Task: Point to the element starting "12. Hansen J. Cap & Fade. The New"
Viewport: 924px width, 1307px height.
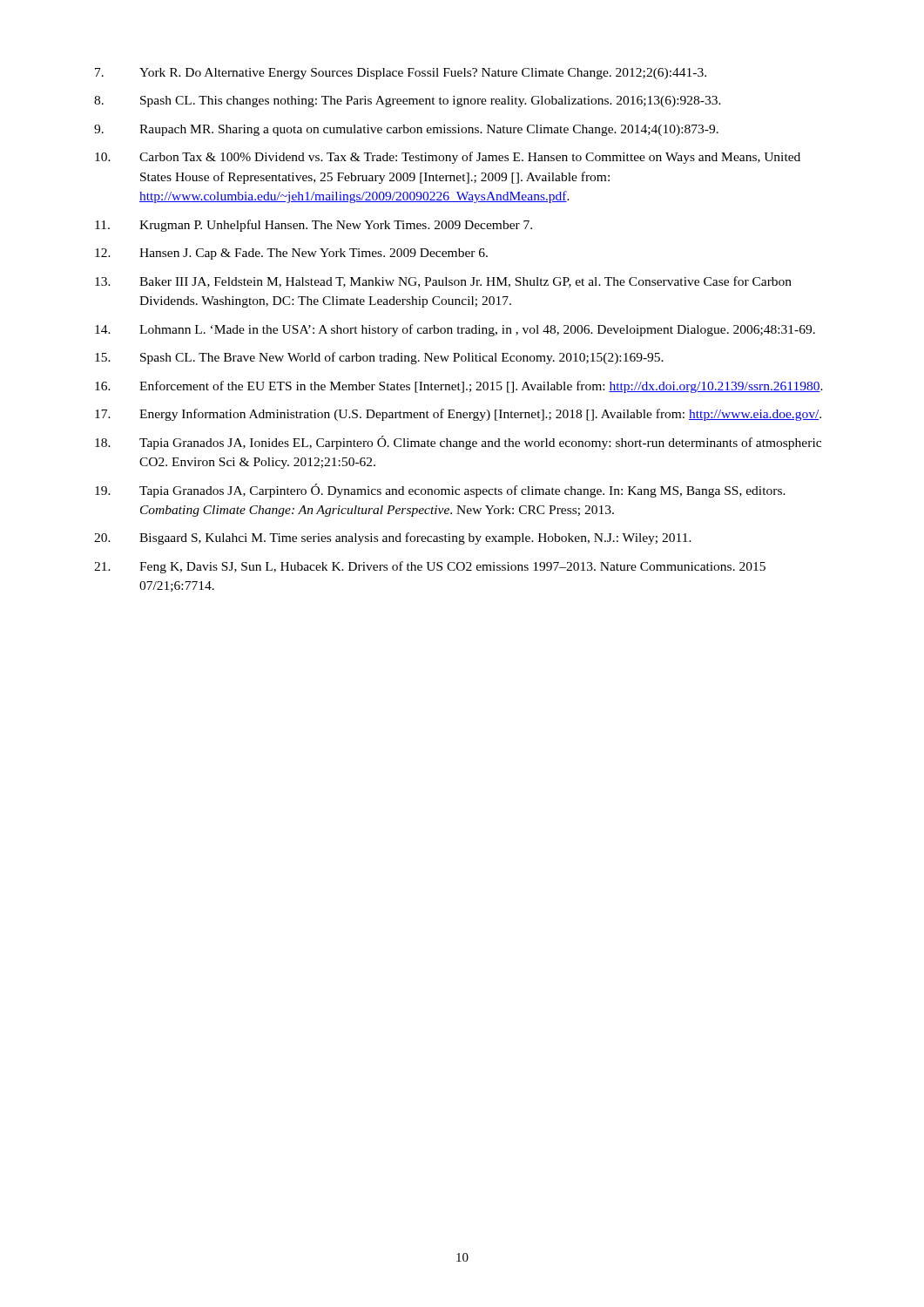Action: tap(462, 253)
